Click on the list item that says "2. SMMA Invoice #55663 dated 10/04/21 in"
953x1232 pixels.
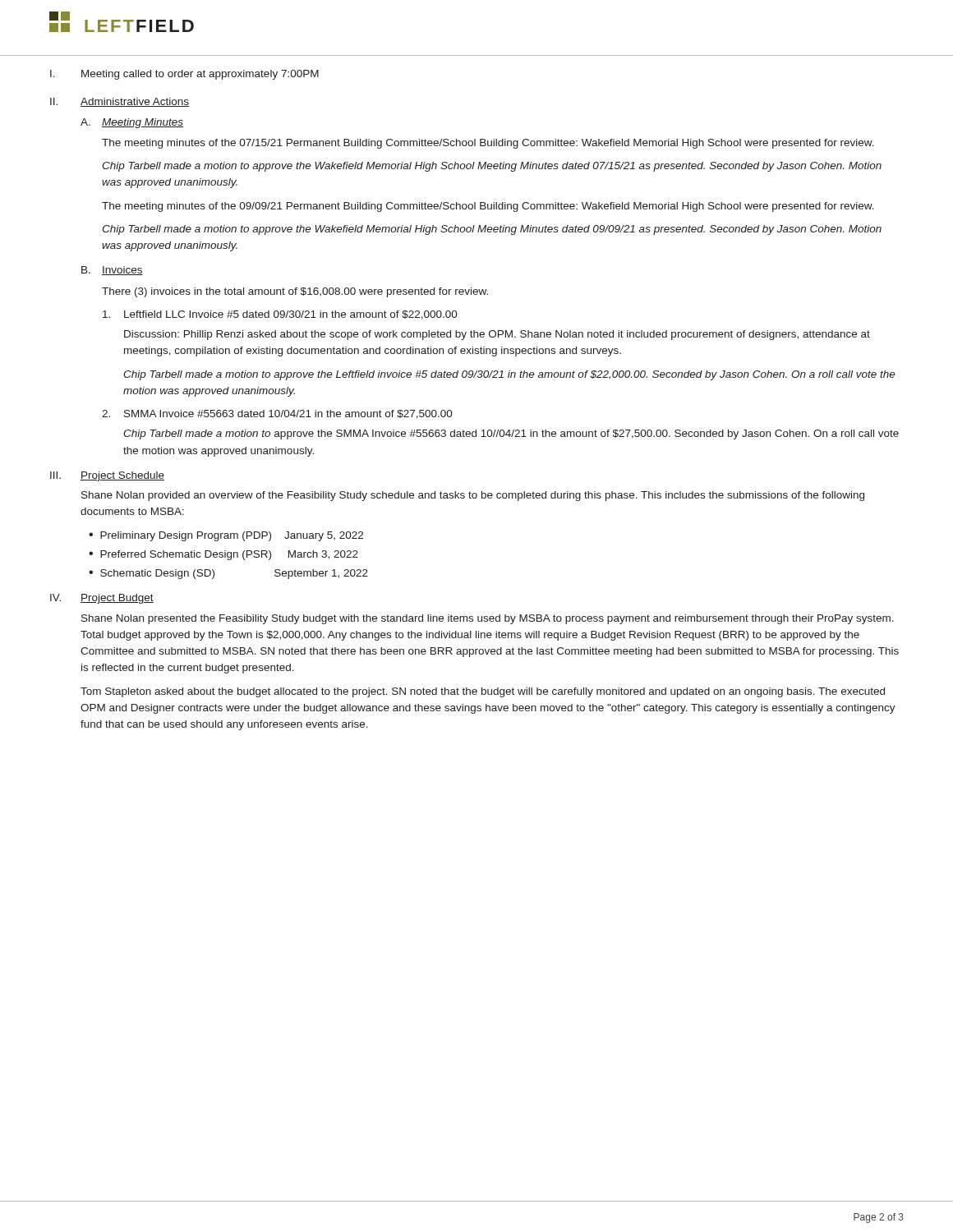(277, 414)
